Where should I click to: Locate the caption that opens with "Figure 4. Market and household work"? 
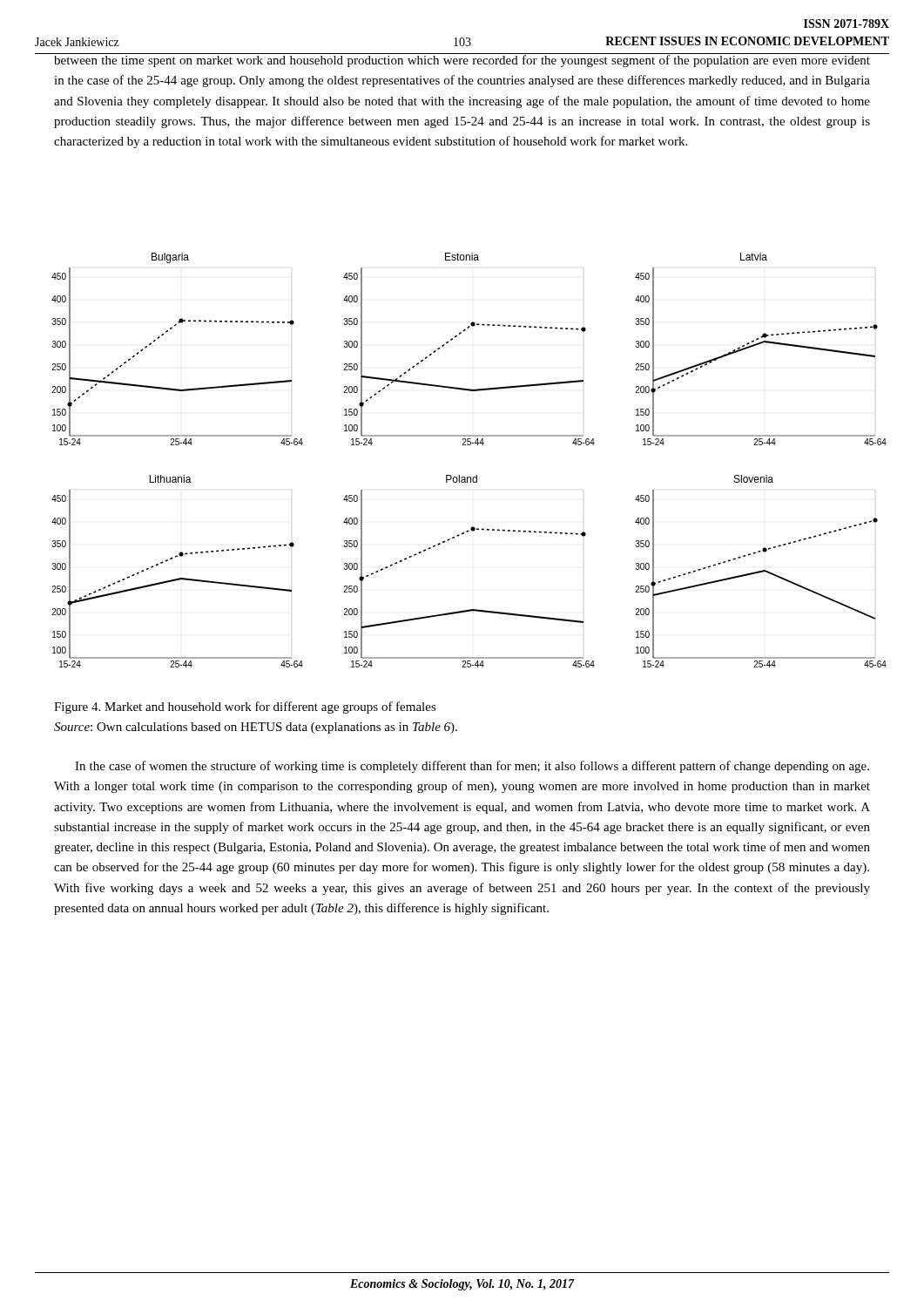(x=256, y=716)
